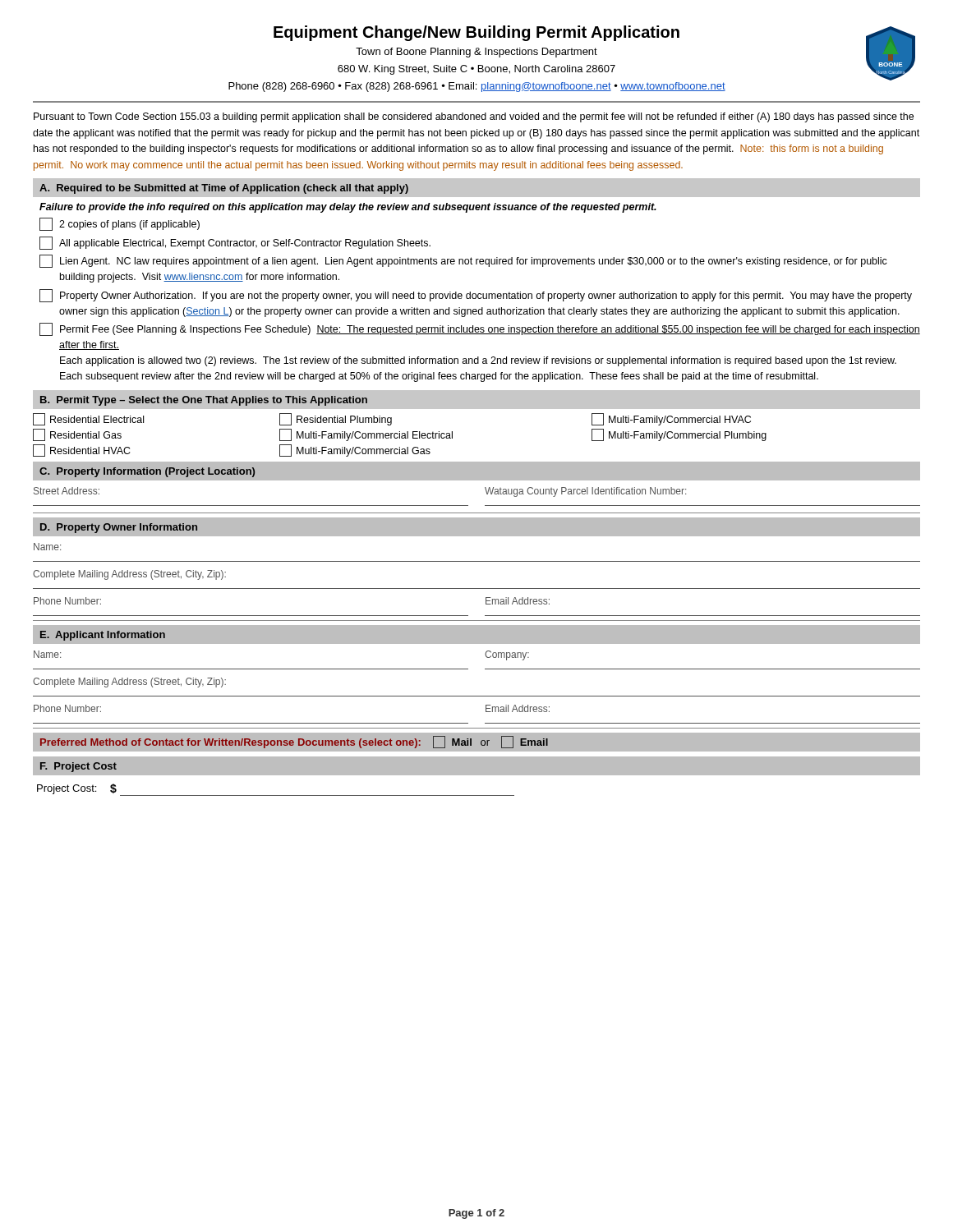
Task: Select the list item that reads "2 copies of plans (if"
Action: pos(120,224)
